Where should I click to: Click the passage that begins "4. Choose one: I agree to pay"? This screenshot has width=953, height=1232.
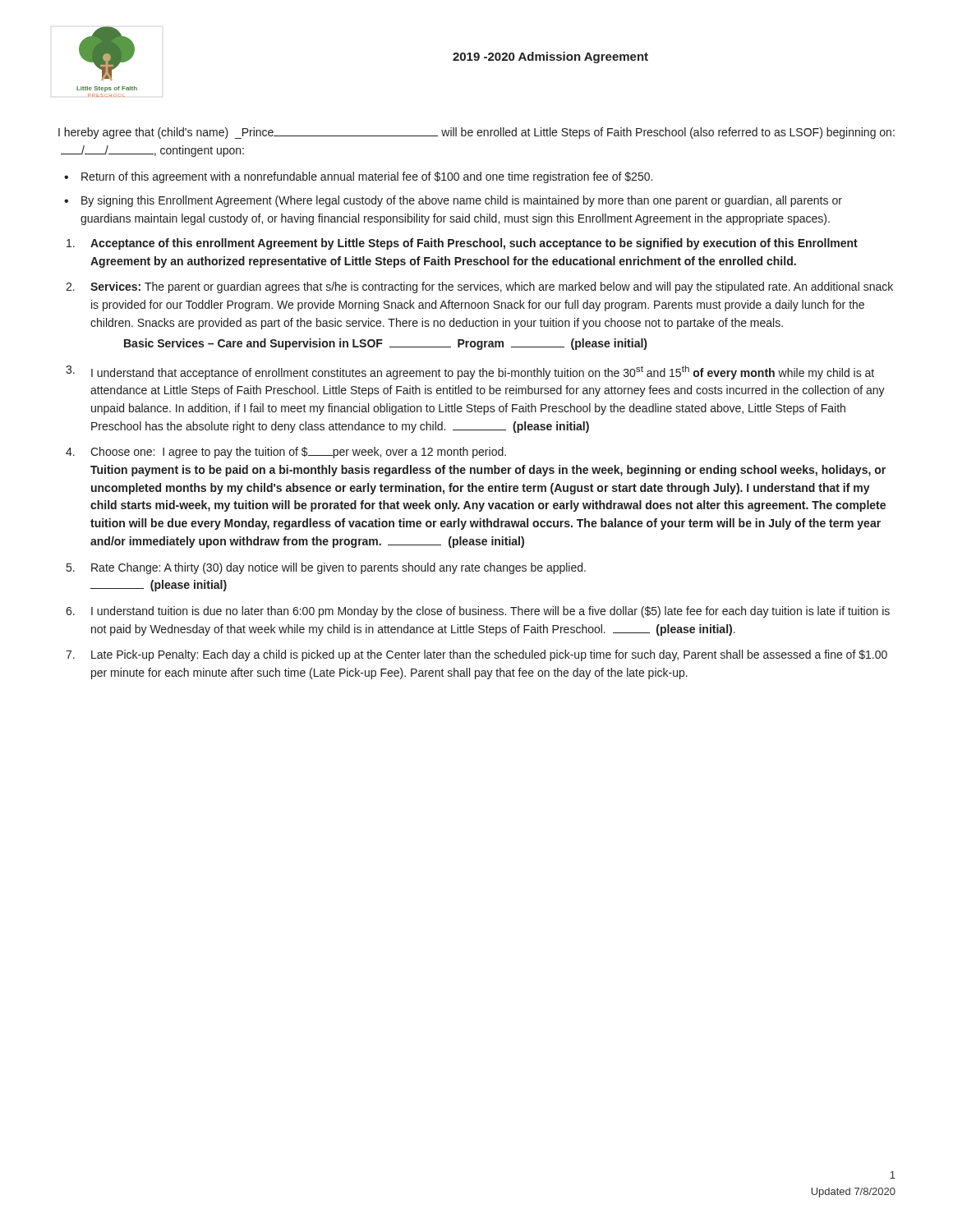476,496
